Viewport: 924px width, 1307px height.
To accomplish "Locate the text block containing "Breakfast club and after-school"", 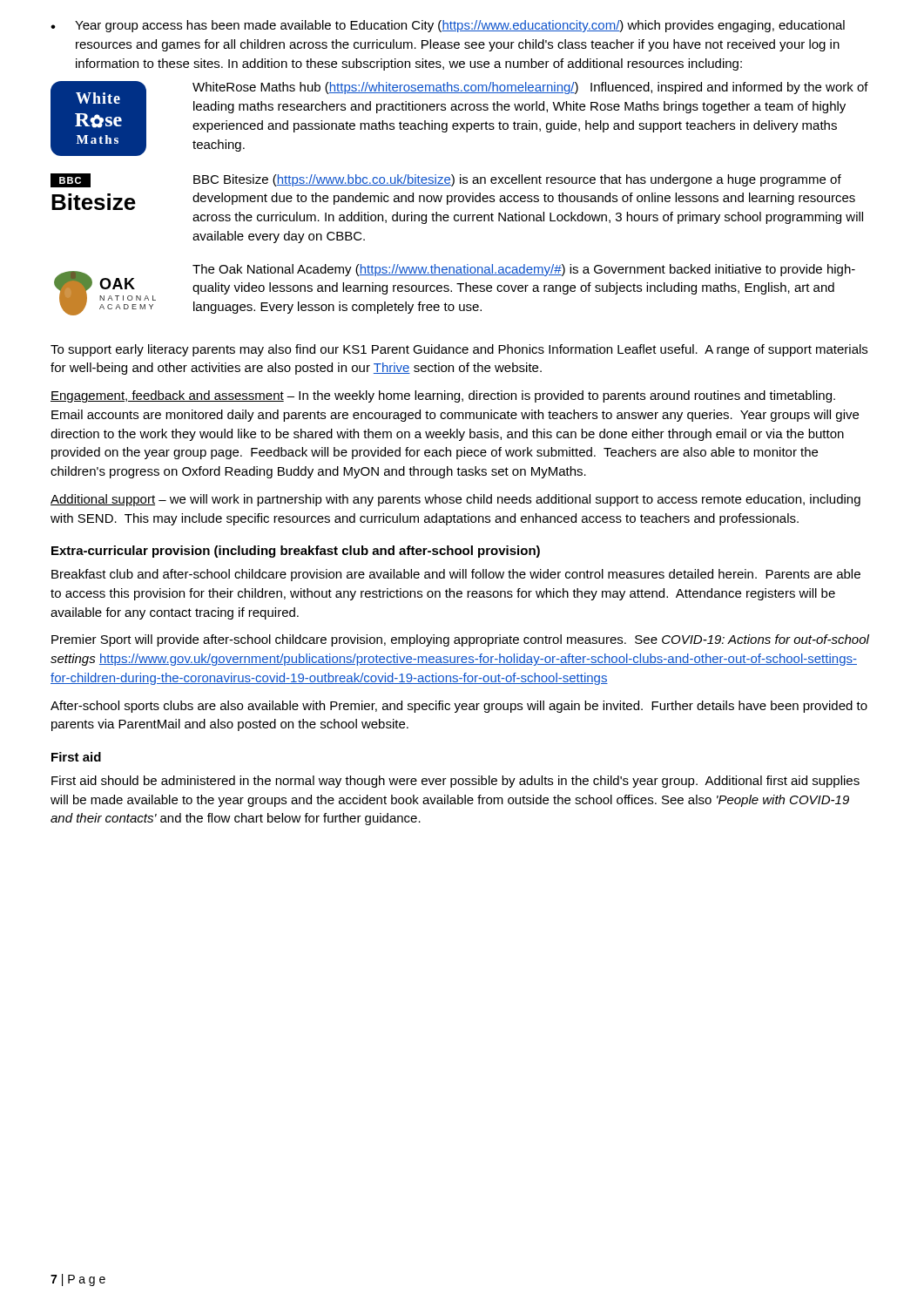I will (456, 593).
